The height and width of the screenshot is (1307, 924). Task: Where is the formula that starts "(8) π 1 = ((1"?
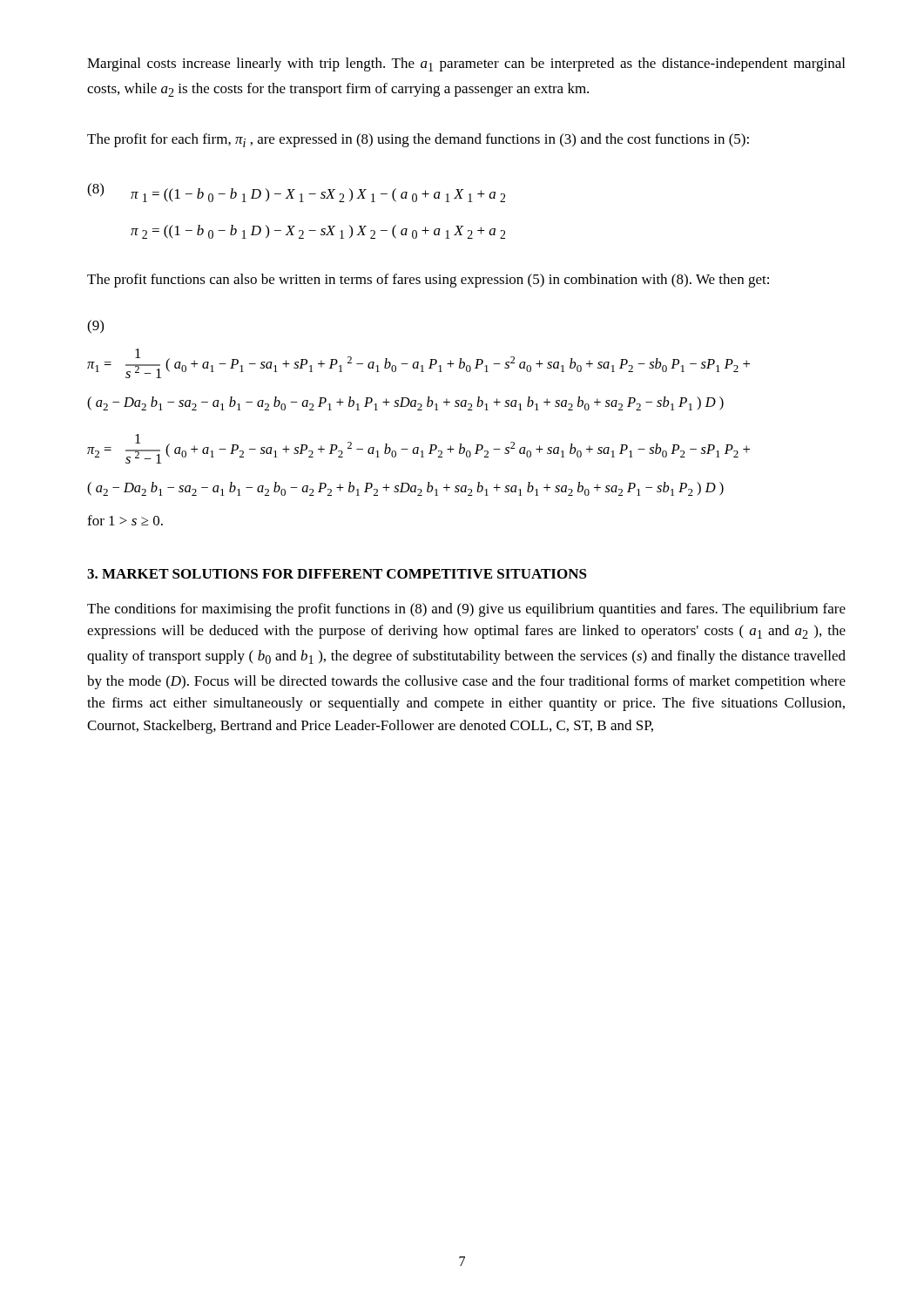466,211
